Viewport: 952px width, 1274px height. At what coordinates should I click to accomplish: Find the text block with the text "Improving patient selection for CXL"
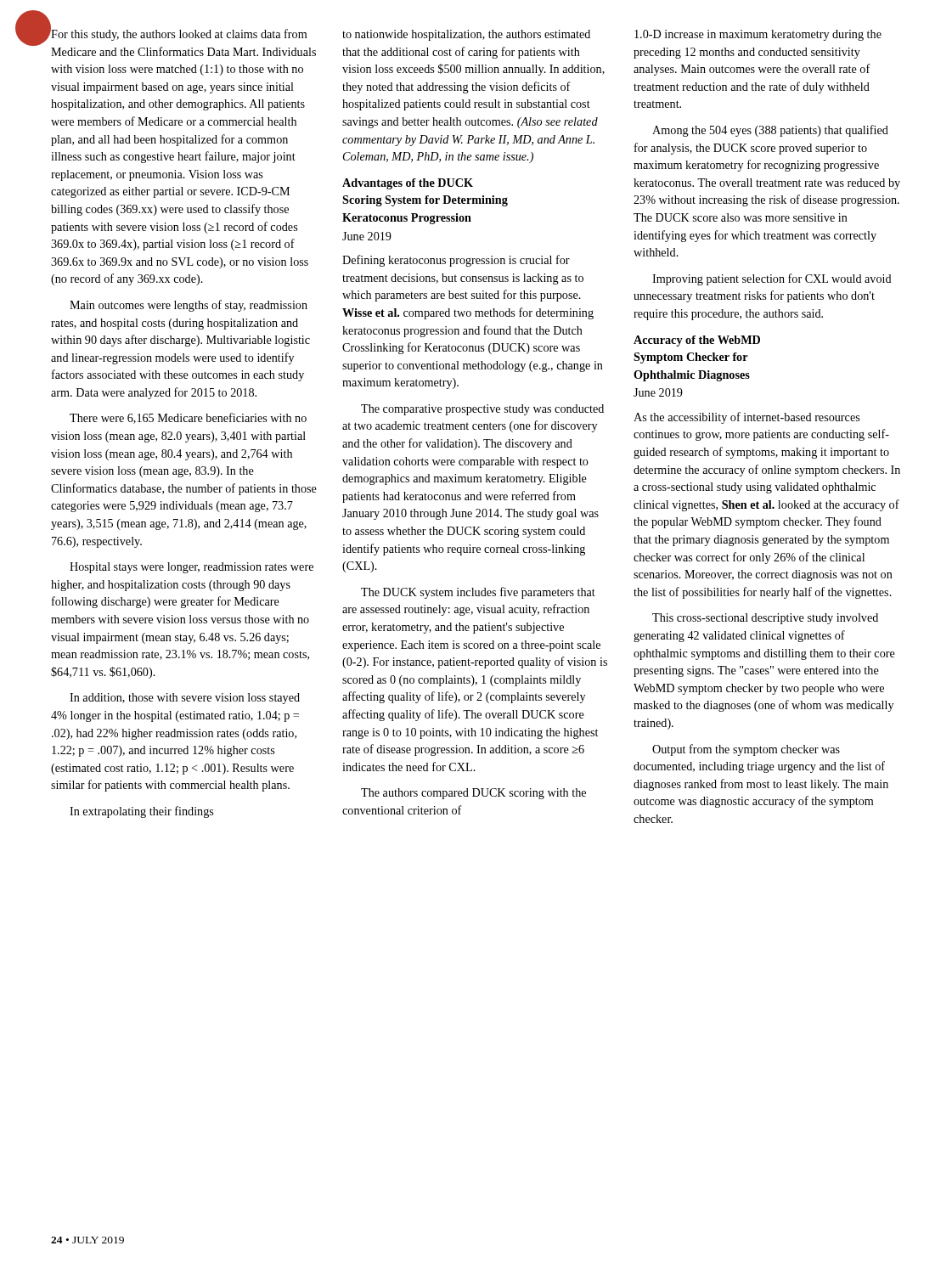767,296
